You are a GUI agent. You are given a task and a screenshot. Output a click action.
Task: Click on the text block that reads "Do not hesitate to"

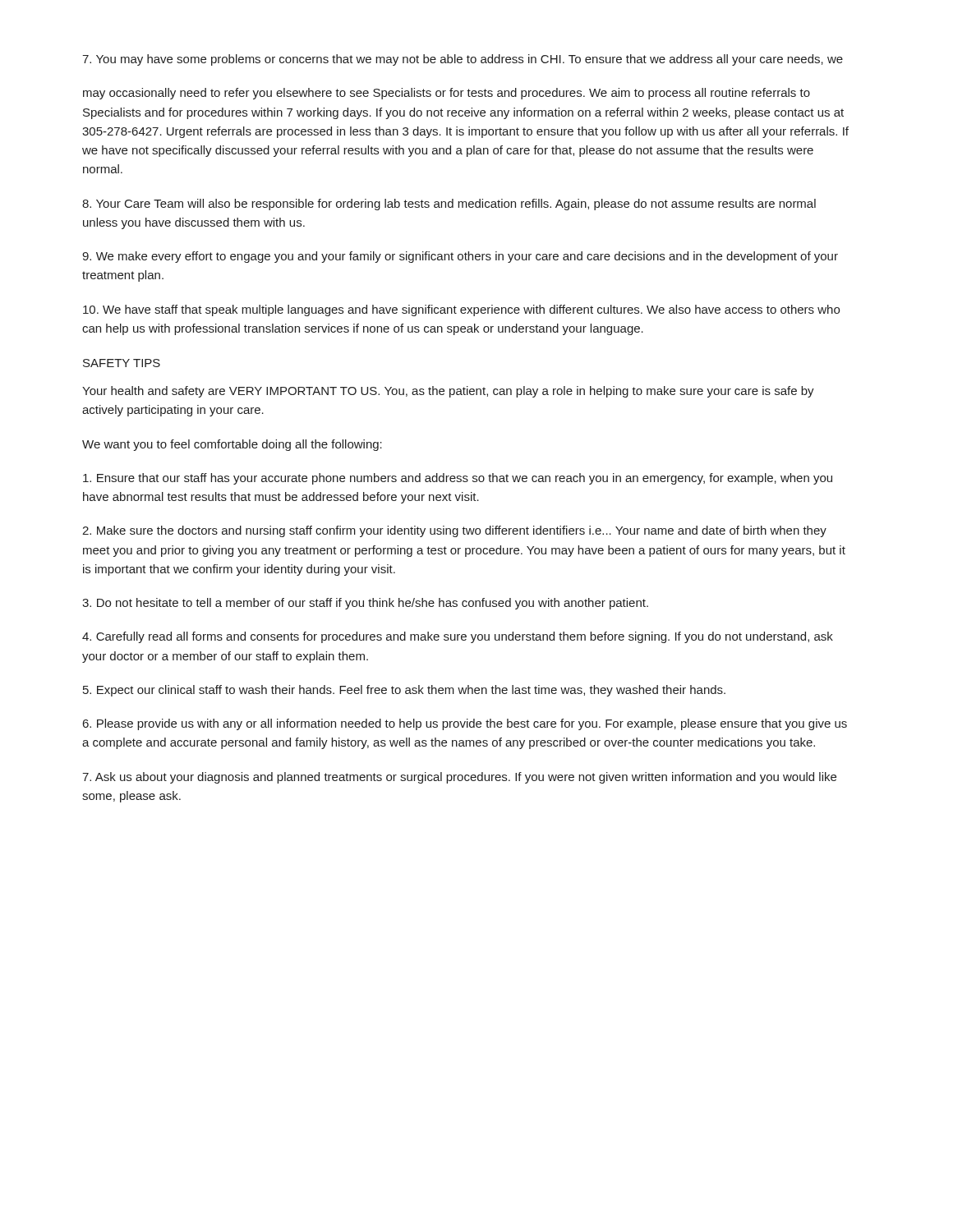click(366, 602)
